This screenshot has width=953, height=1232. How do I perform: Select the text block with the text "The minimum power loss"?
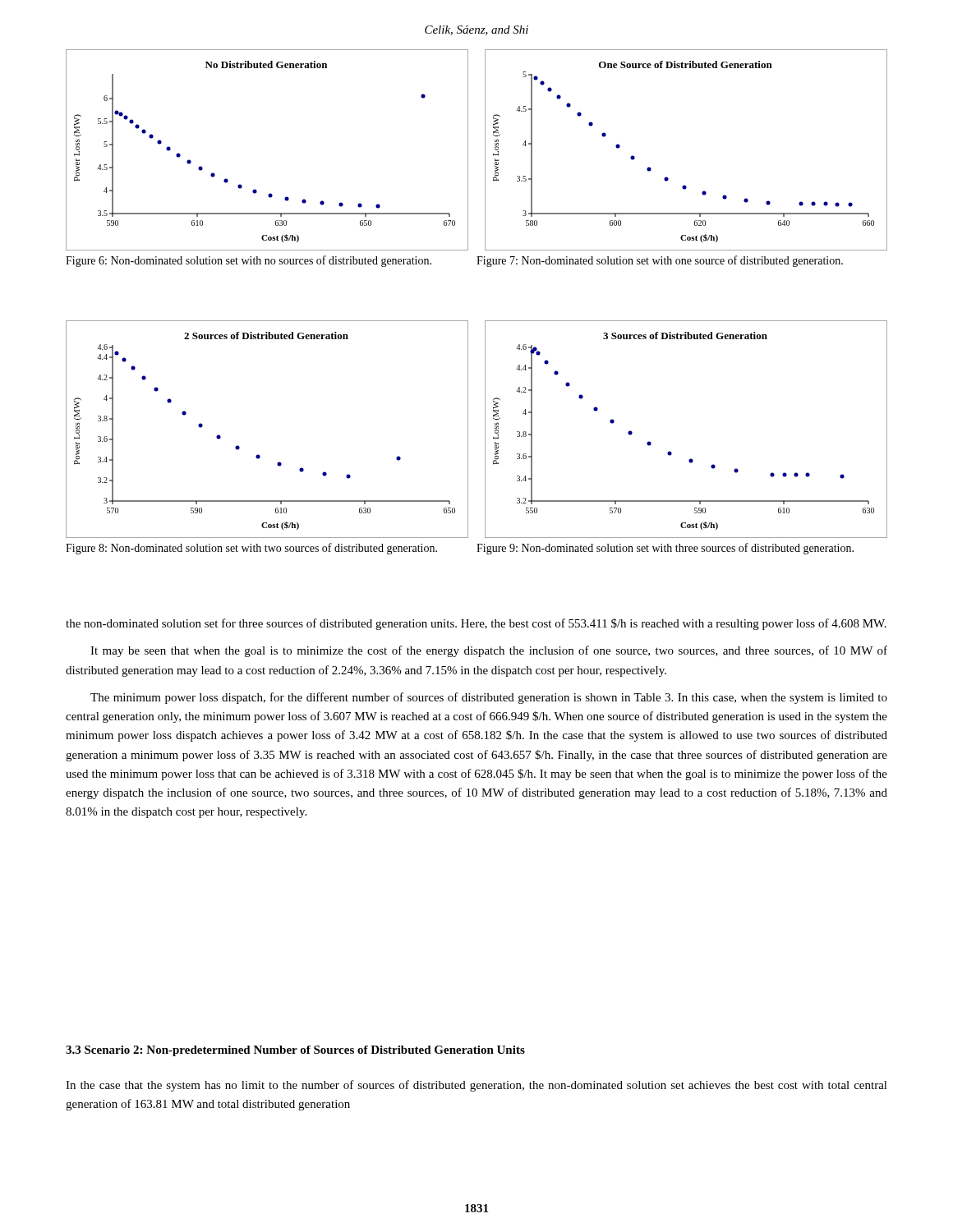pyautogui.click(x=476, y=754)
